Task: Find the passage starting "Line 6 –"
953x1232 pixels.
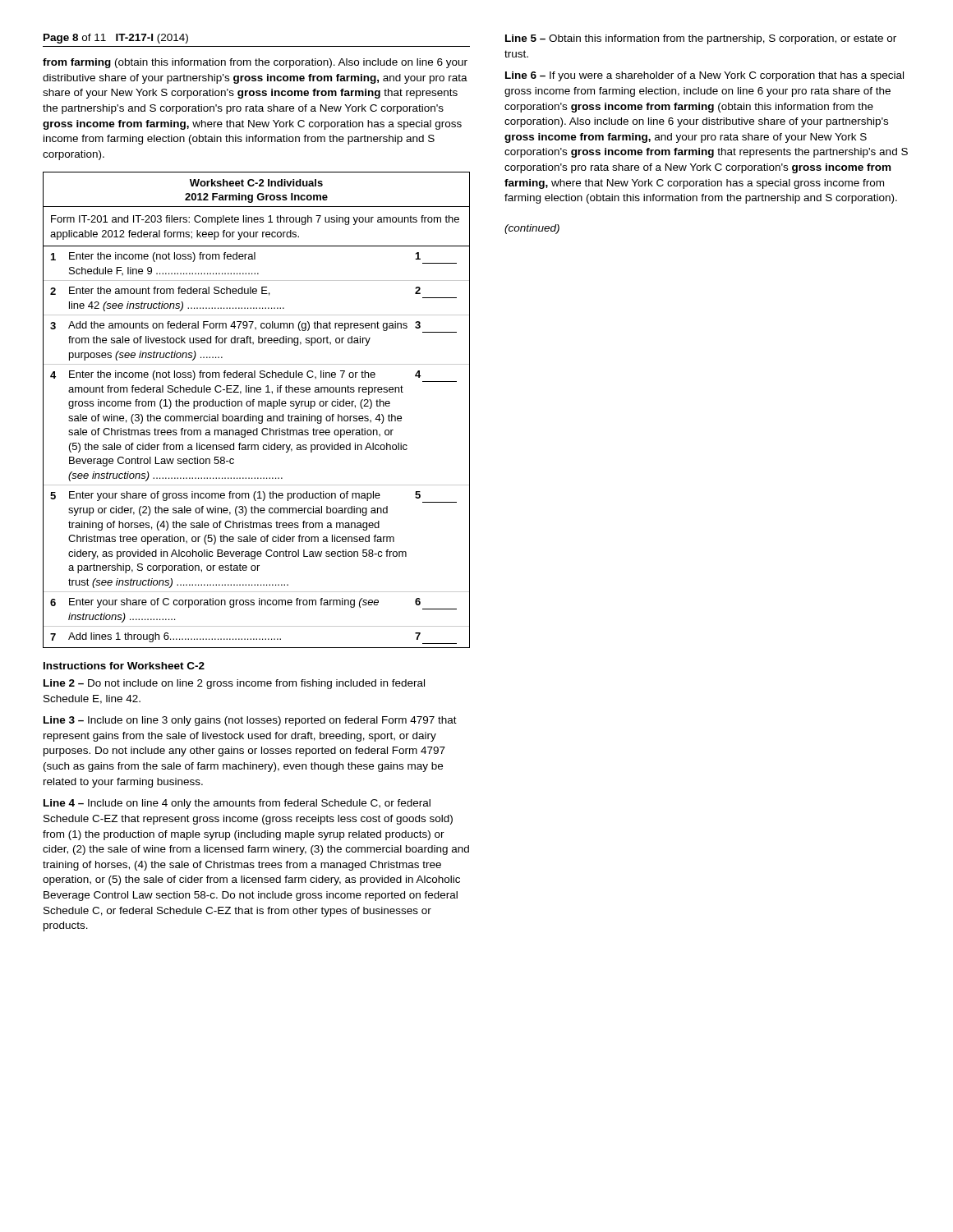Action: [x=707, y=137]
